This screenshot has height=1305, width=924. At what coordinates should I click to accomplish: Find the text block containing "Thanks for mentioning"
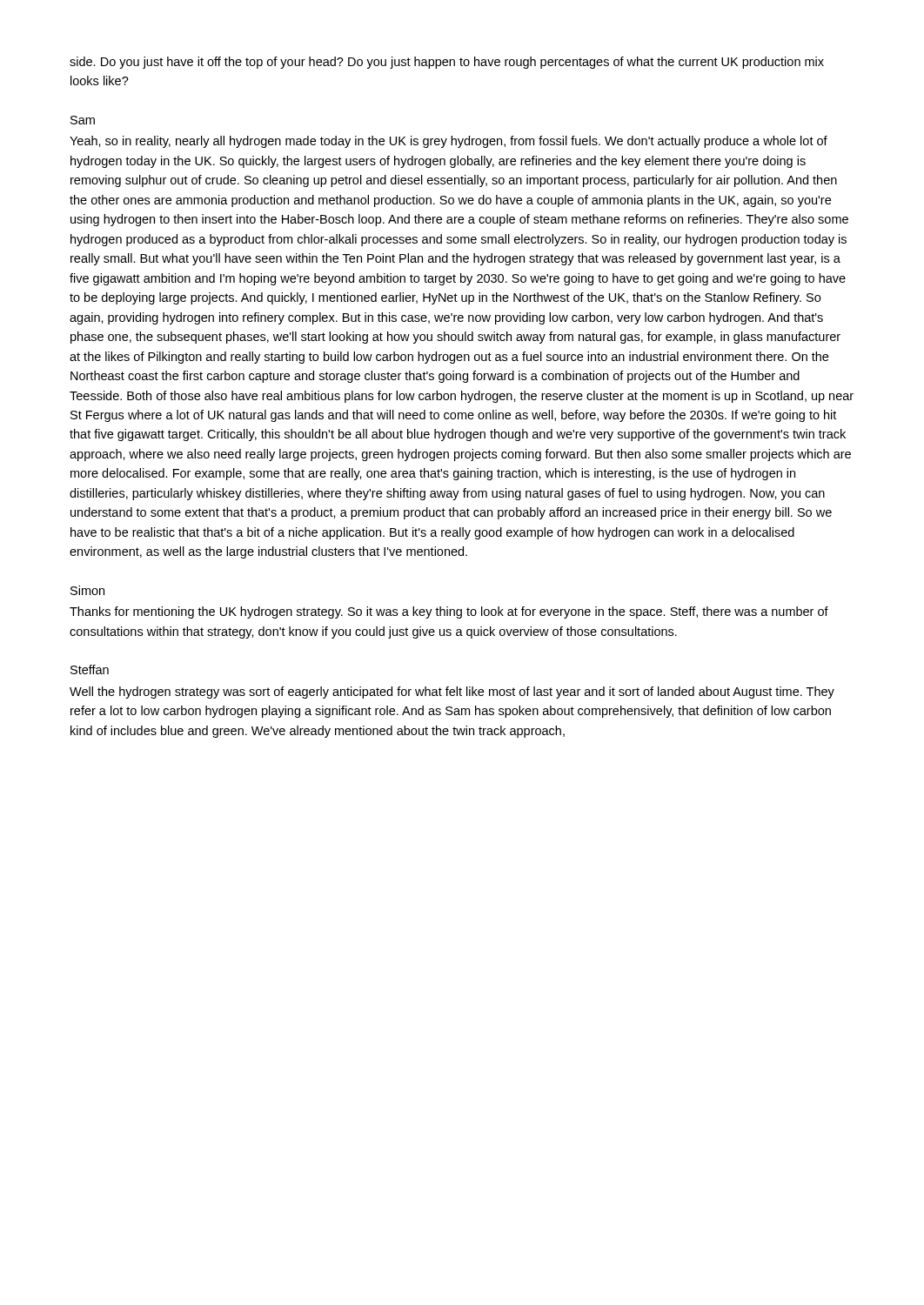462,622
